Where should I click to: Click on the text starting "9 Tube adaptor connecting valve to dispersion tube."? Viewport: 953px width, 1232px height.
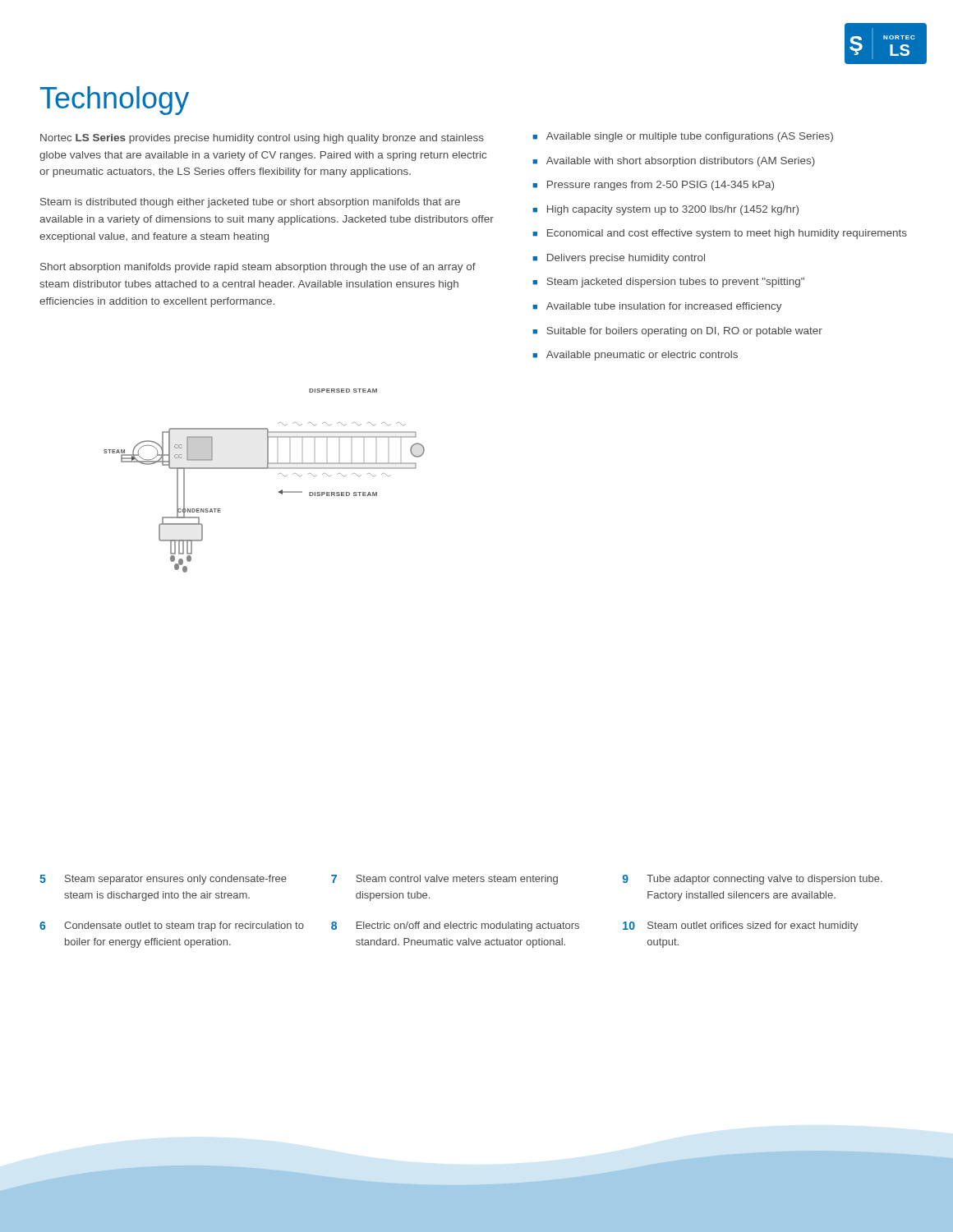pos(756,887)
